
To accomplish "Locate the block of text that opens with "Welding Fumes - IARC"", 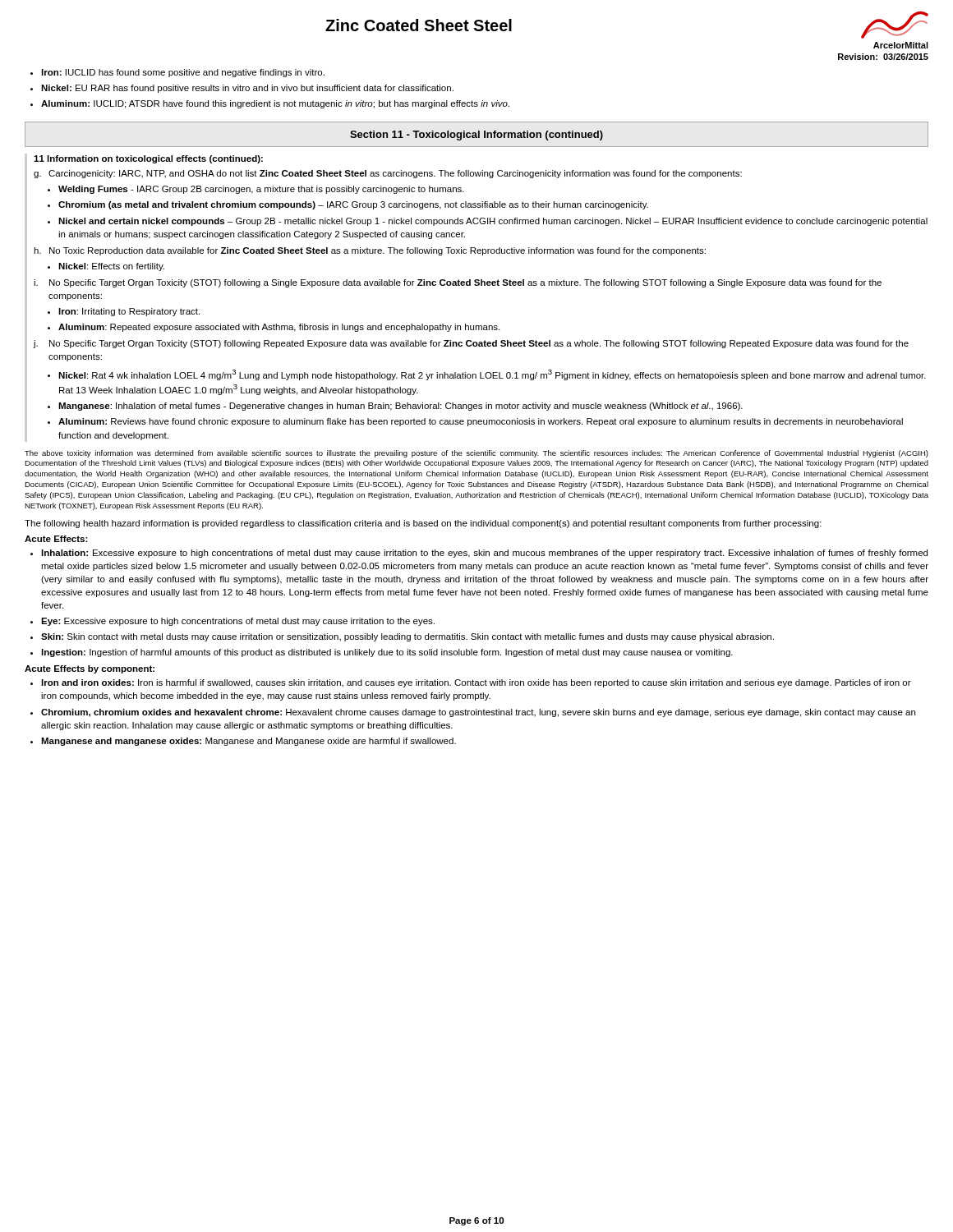I will 261,189.
